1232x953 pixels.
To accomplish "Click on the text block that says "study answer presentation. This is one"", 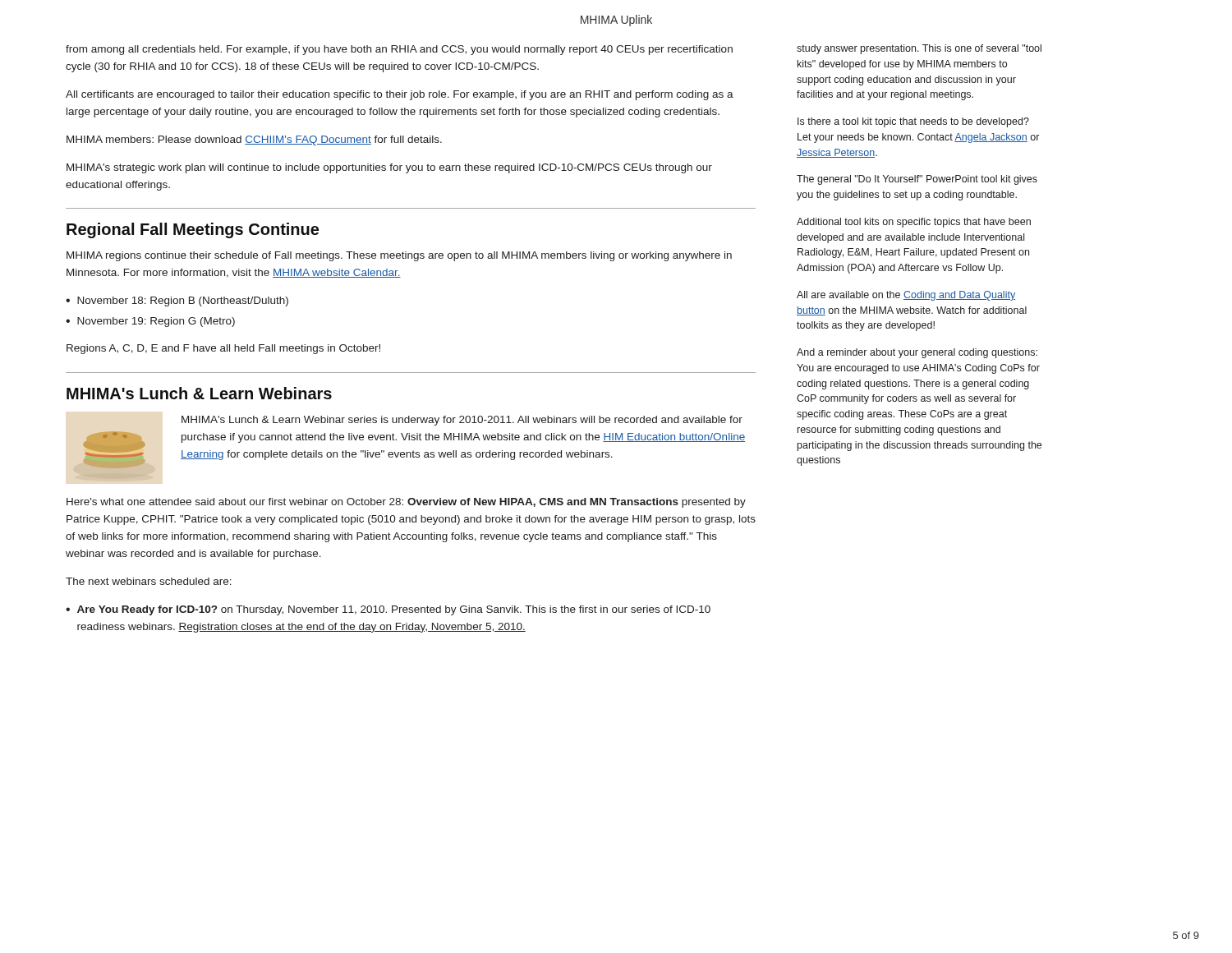I will [x=919, y=72].
